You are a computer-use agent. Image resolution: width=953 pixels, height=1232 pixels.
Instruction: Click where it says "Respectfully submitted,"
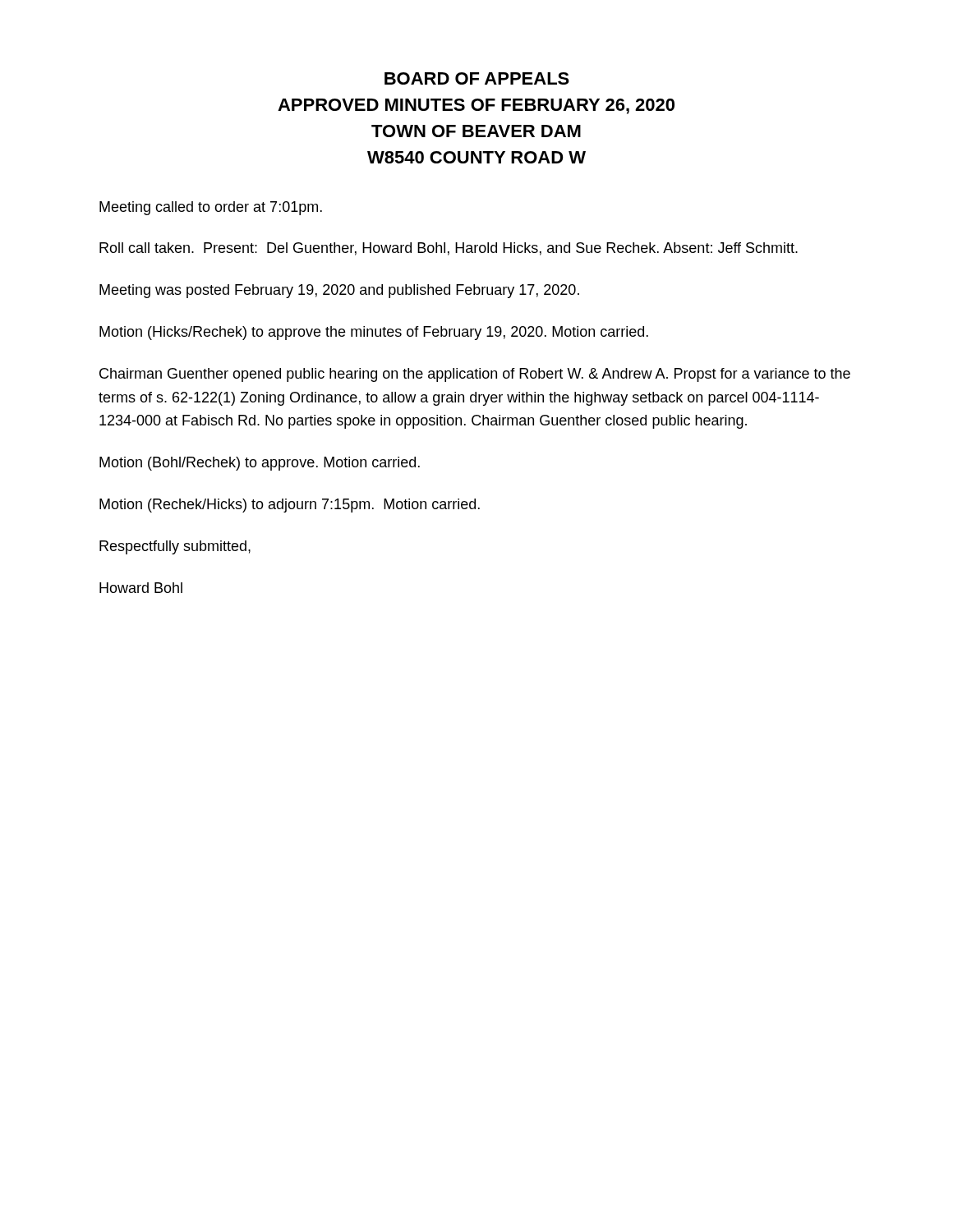tap(175, 546)
